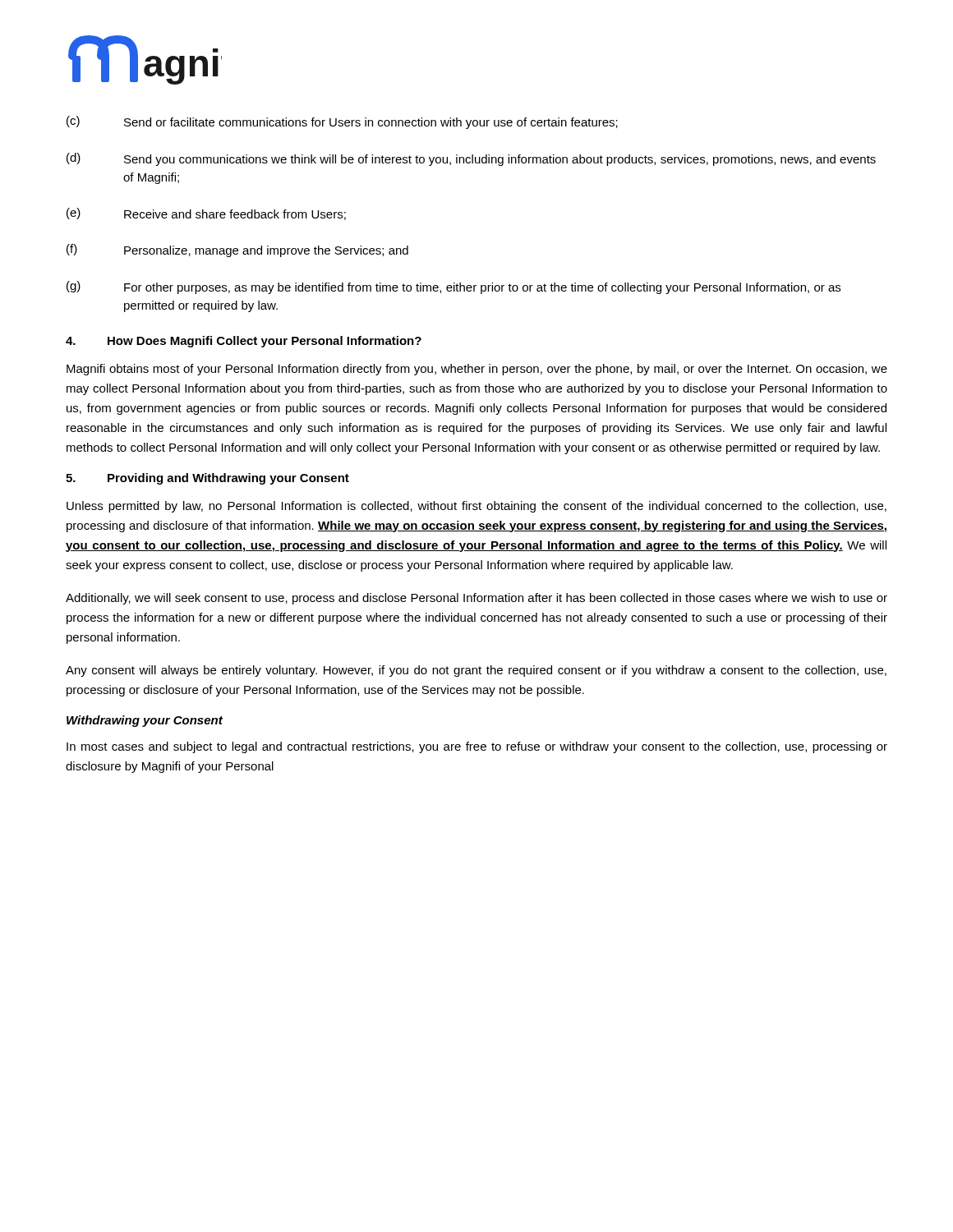Screen dimensions: 1232x953
Task: Navigate to the passage starting "In most cases and subject to legal and"
Action: [476, 756]
